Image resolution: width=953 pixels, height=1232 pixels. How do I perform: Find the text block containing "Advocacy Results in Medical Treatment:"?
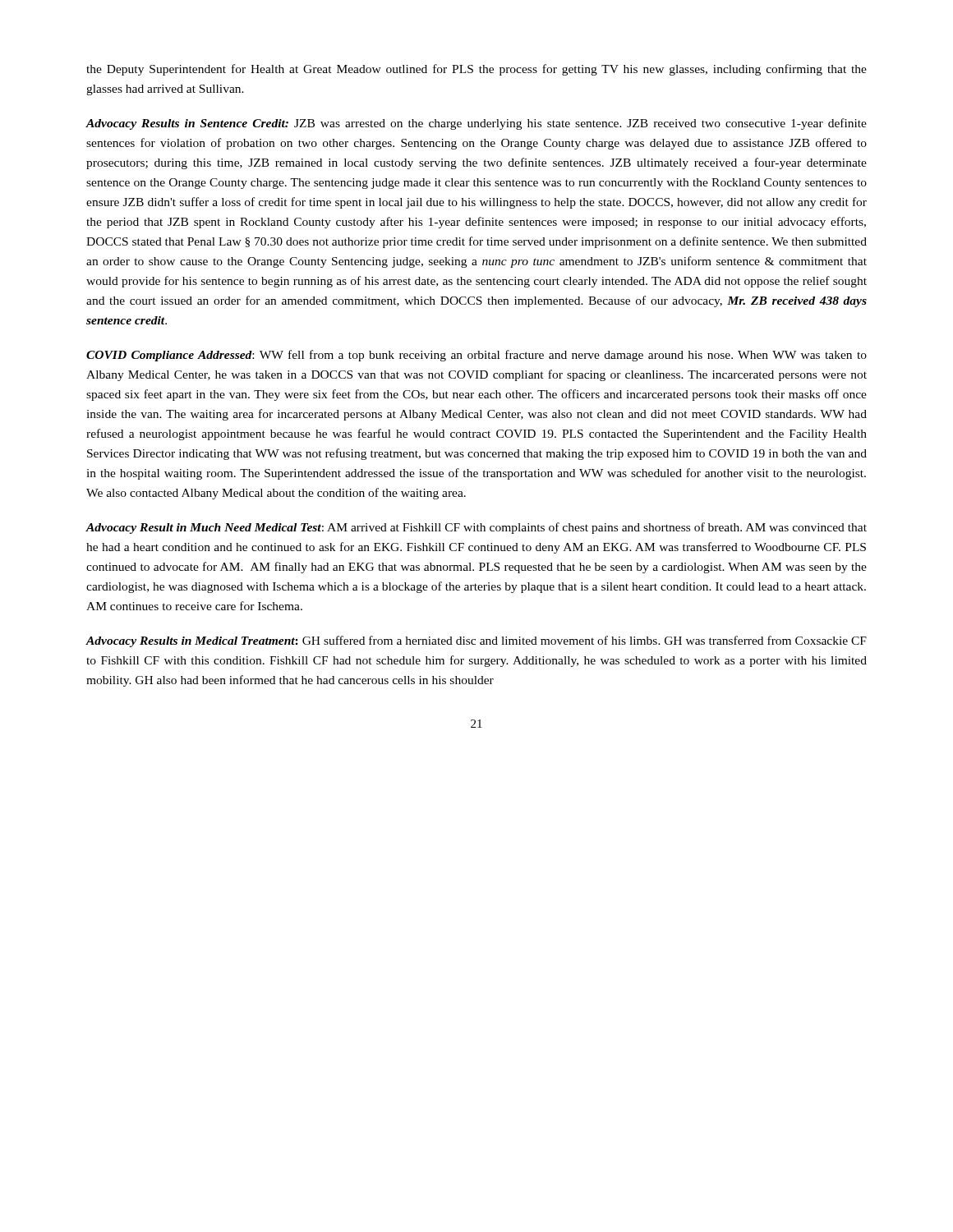[x=476, y=660]
